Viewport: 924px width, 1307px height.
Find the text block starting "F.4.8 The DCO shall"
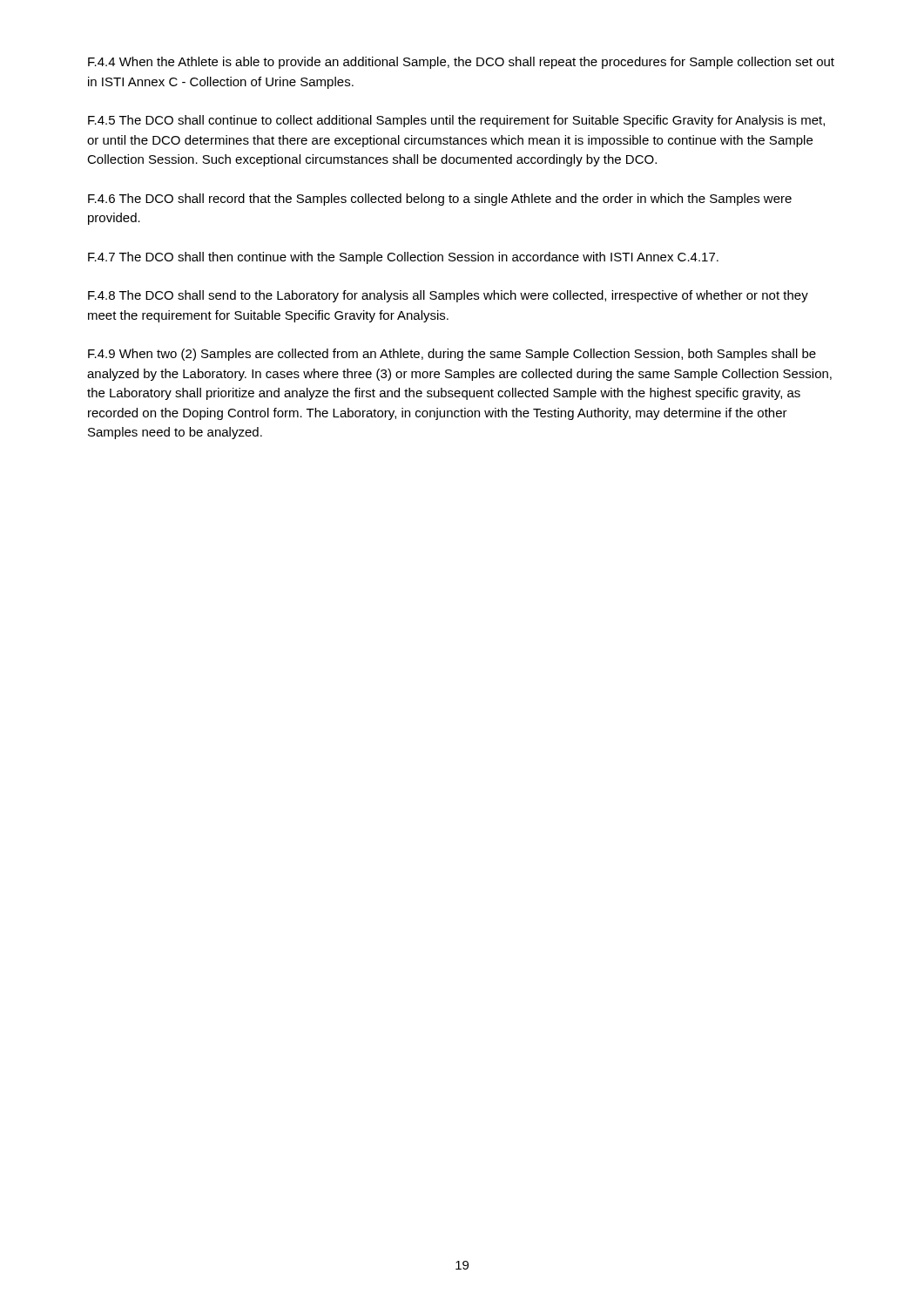click(447, 305)
